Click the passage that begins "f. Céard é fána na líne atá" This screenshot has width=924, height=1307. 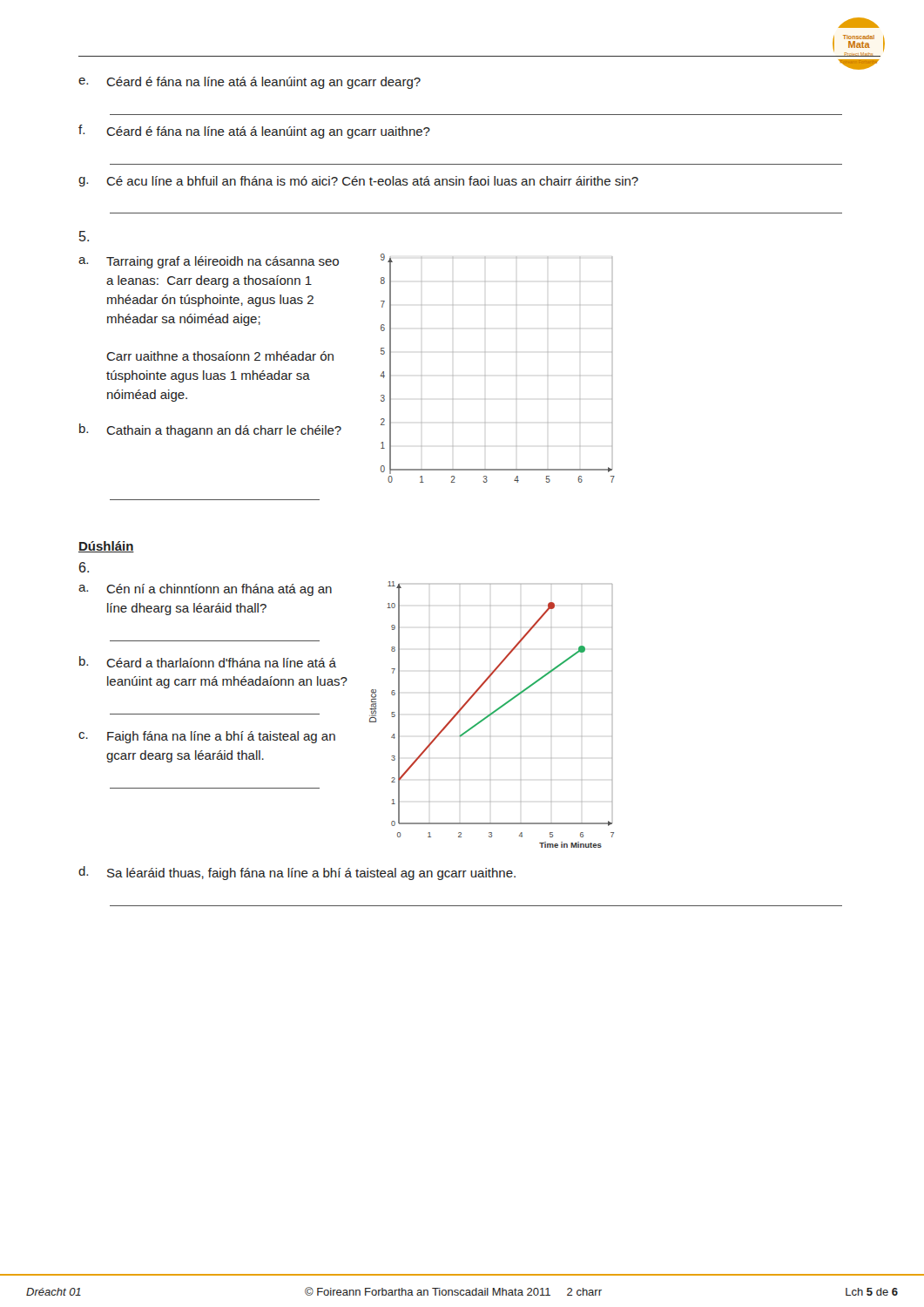coord(254,132)
